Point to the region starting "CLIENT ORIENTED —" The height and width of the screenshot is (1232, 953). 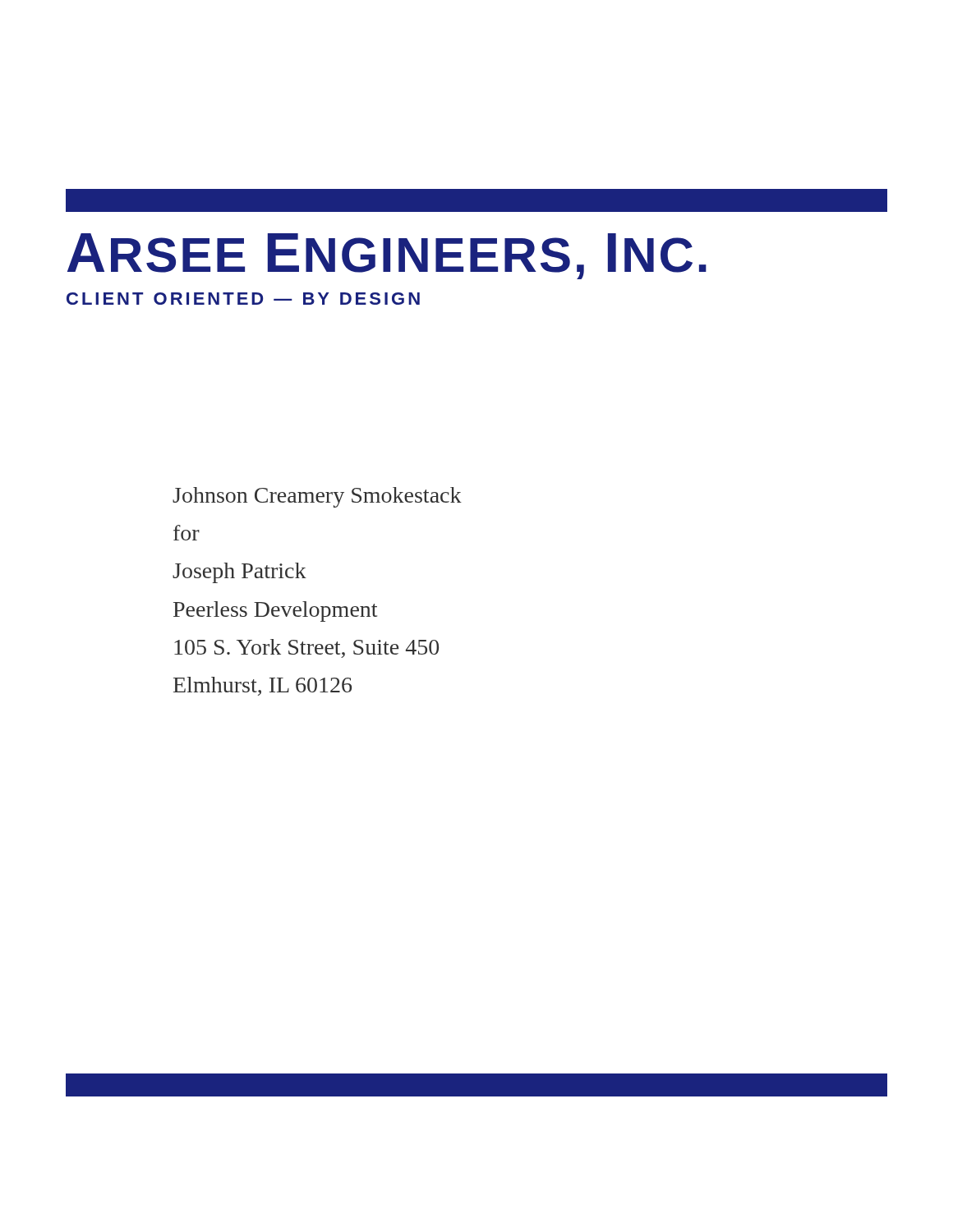coord(244,298)
